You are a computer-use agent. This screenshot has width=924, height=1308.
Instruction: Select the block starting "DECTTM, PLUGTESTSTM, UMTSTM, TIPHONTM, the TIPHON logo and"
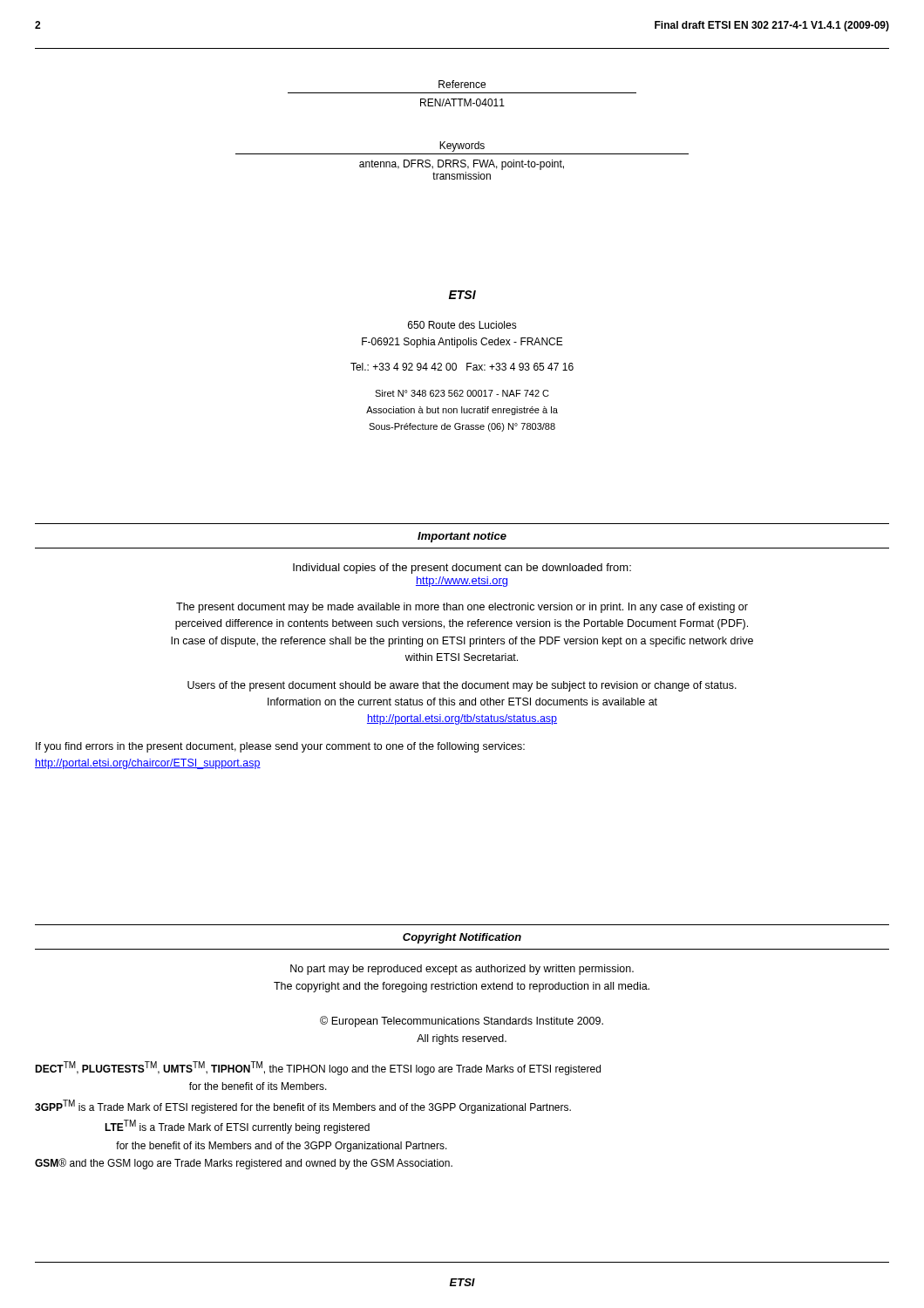tap(318, 1115)
